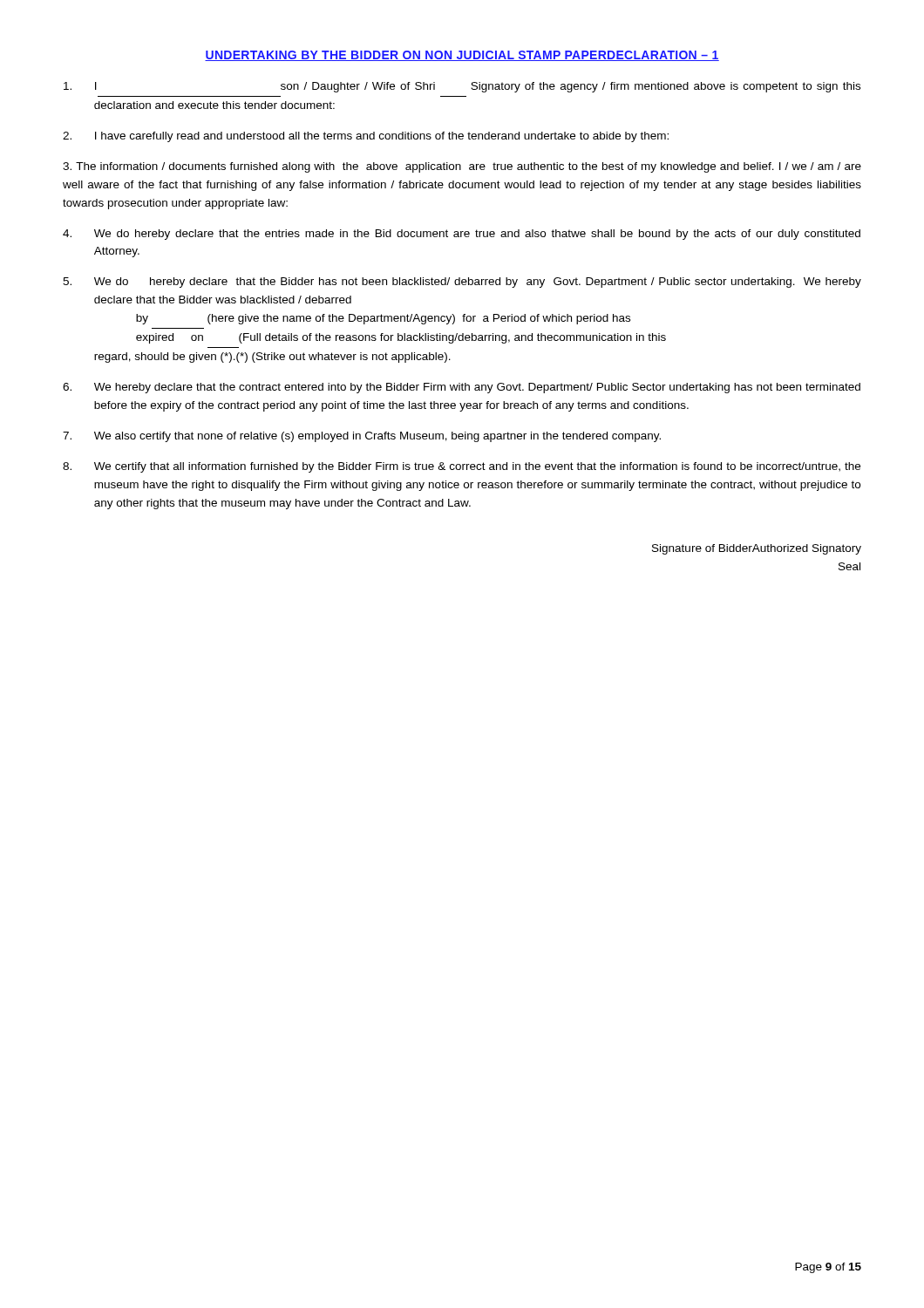This screenshot has width=924, height=1308.
Task: Select the list item that says "6. We hereby declare that the contract"
Action: click(462, 397)
